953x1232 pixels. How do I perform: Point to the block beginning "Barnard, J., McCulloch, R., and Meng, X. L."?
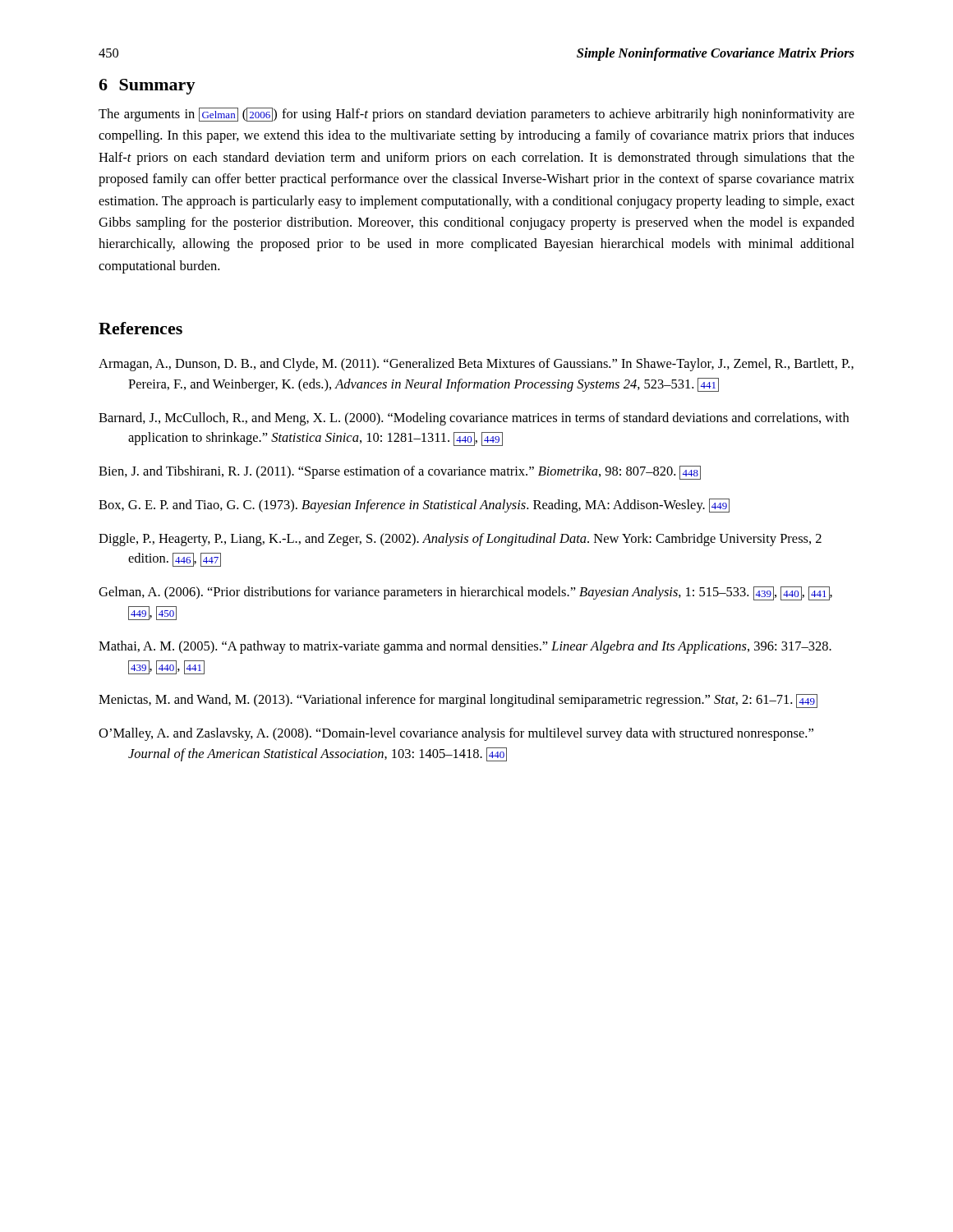point(474,428)
